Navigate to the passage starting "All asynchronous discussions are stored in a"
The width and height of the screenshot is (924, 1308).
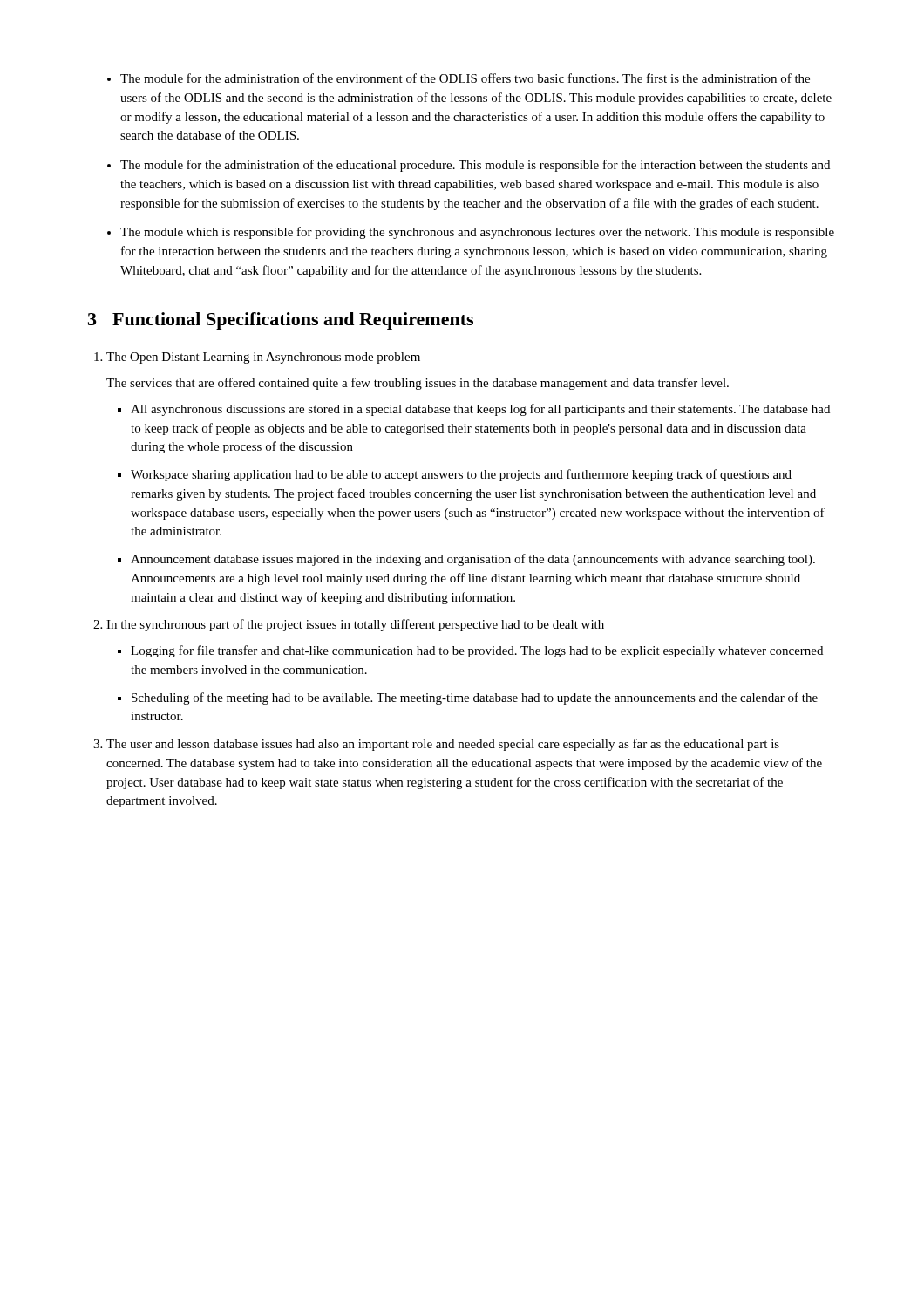click(x=480, y=428)
